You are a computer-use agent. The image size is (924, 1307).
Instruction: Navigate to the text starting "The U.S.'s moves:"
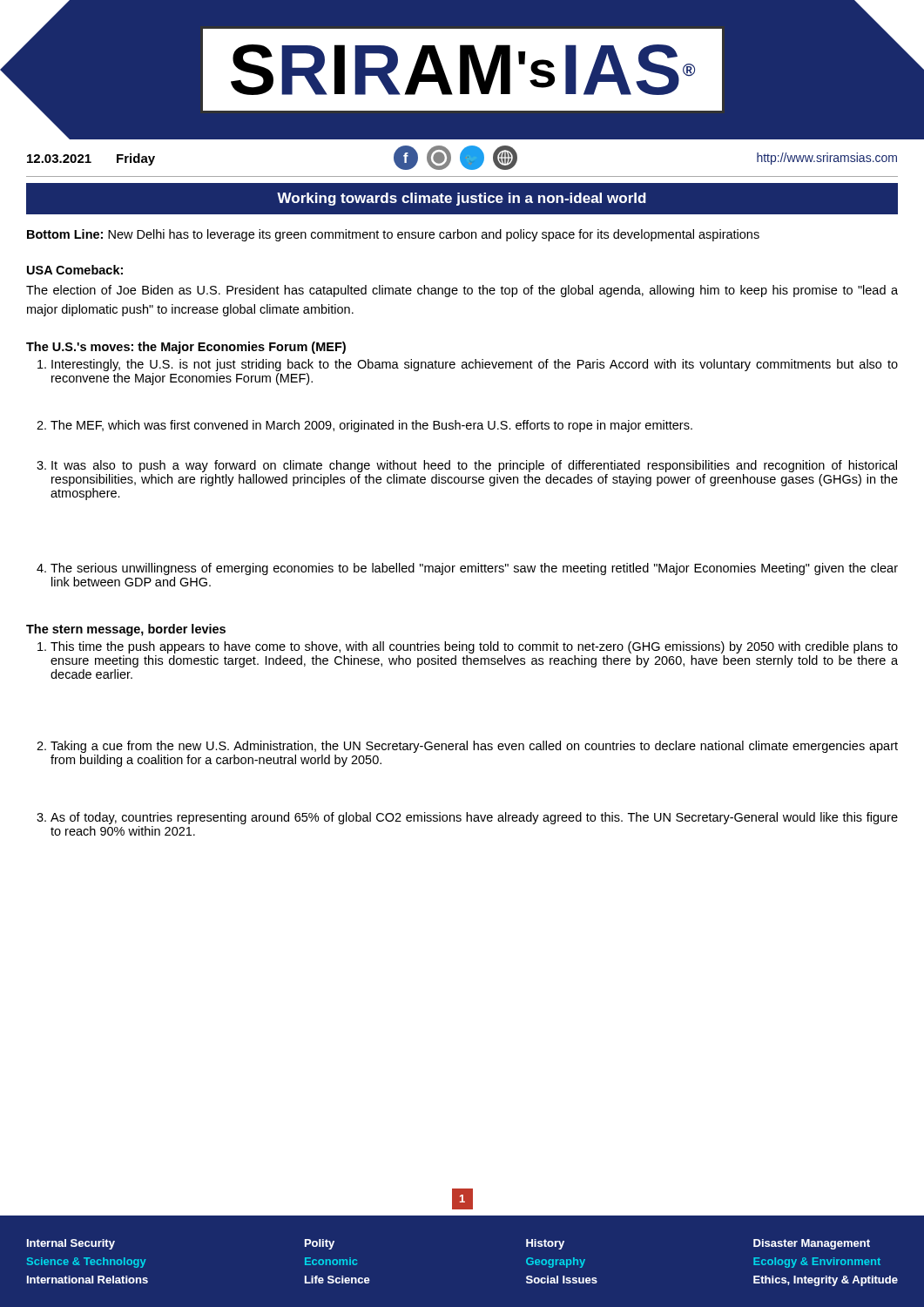[x=186, y=347]
